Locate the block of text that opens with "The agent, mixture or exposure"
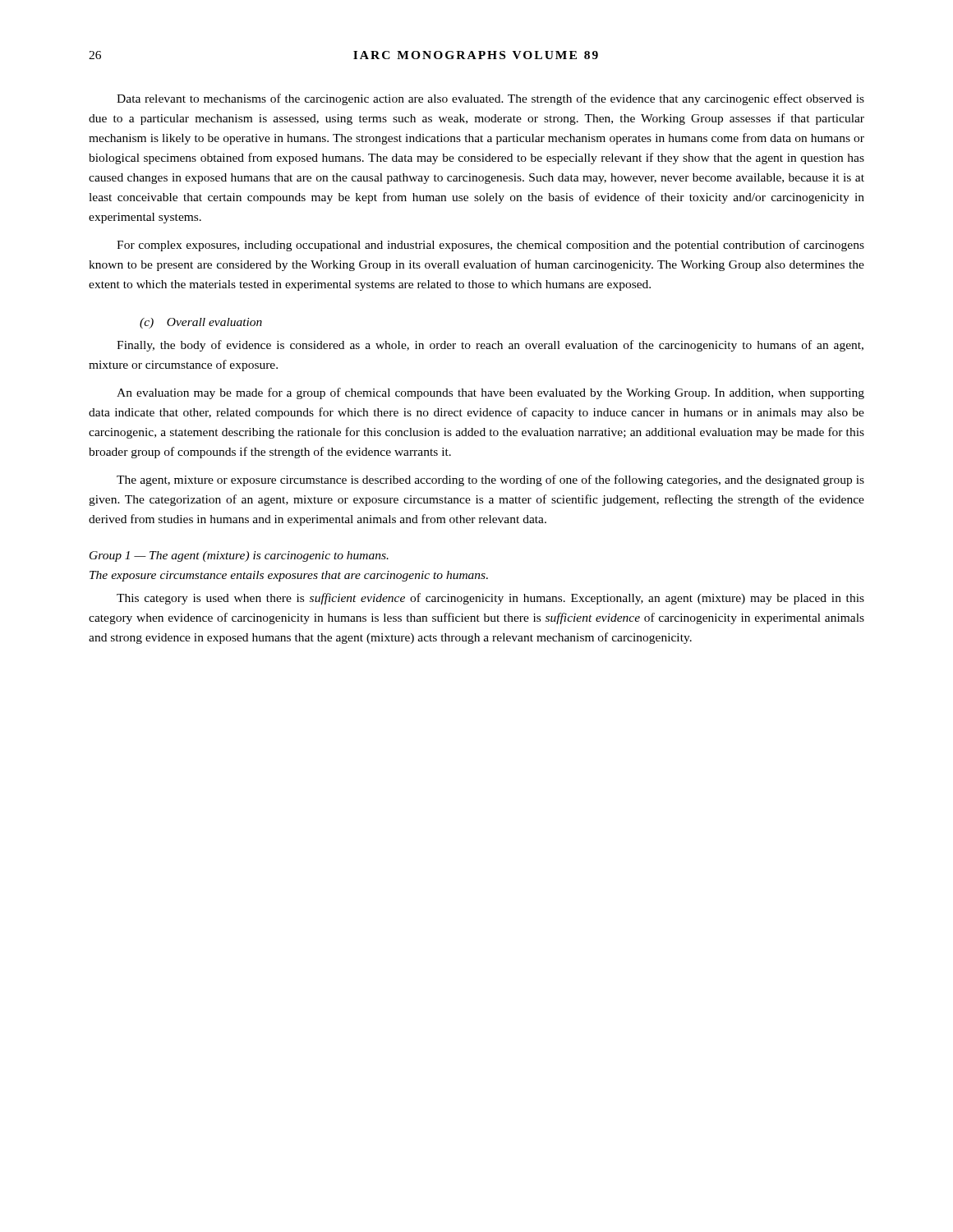The width and height of the screenshot is (953, 1232). (x=476, y=500)
